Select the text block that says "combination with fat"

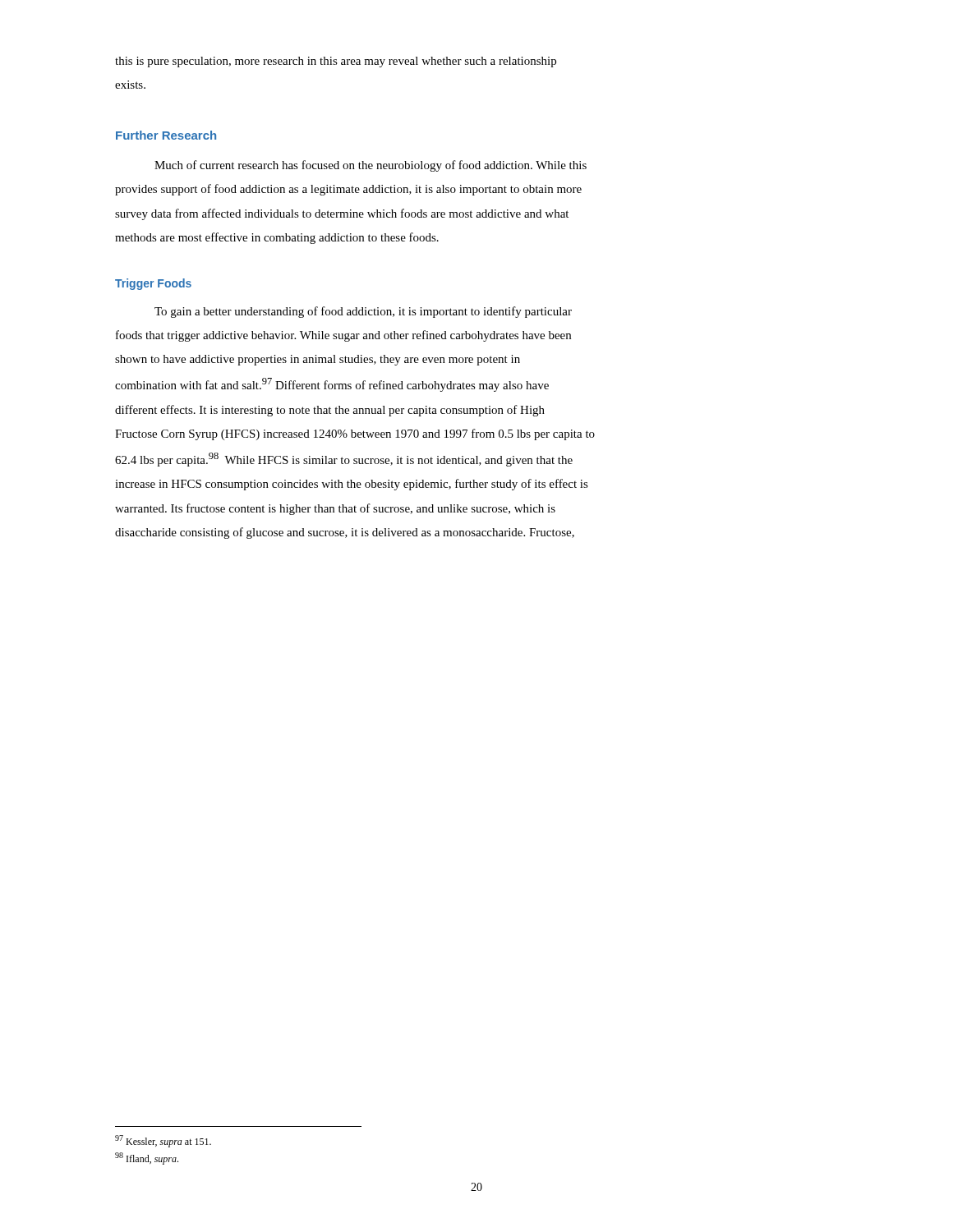332,384
